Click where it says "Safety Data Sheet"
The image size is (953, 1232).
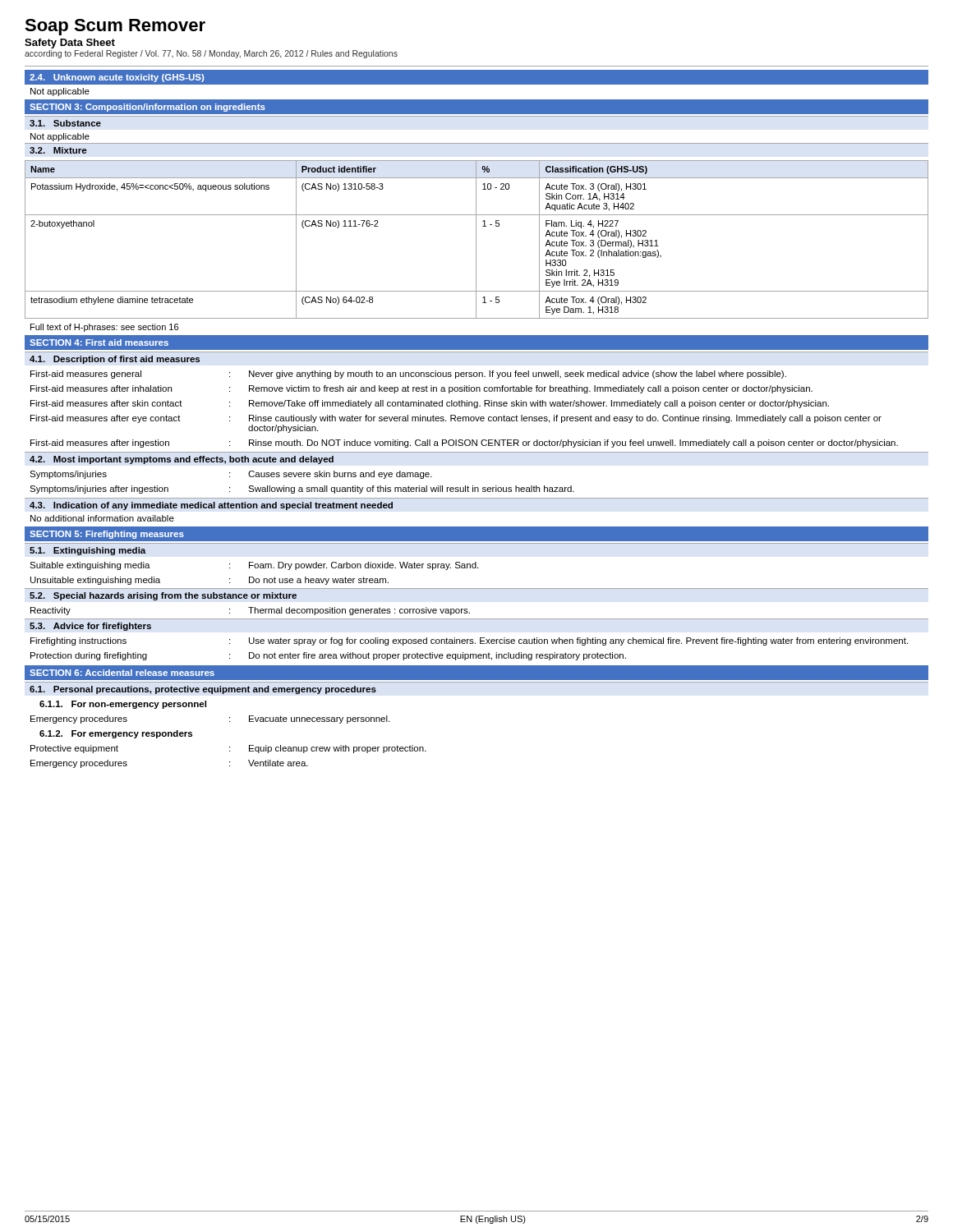(x=70, y=44)
